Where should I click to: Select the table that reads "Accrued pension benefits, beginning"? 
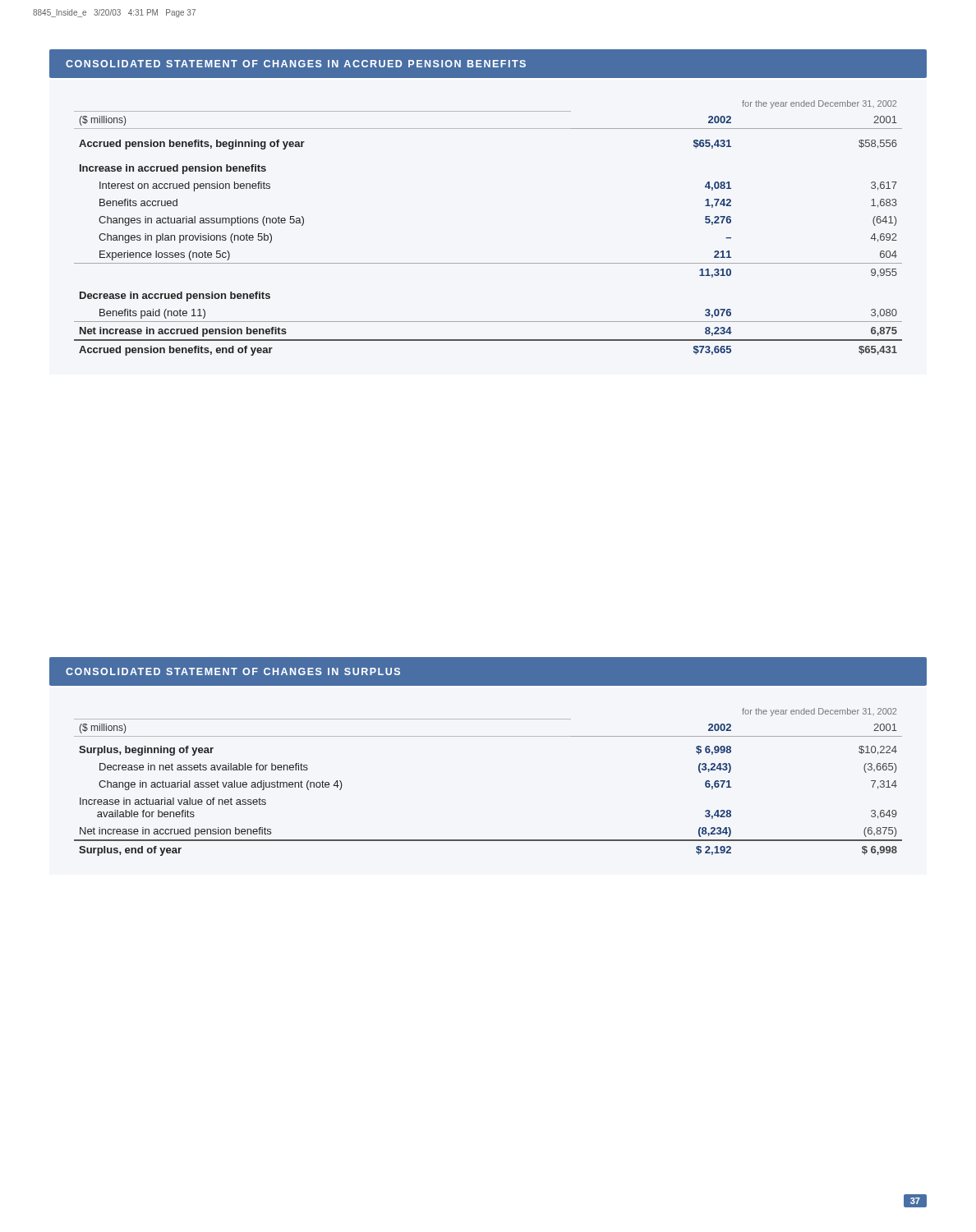488,227
